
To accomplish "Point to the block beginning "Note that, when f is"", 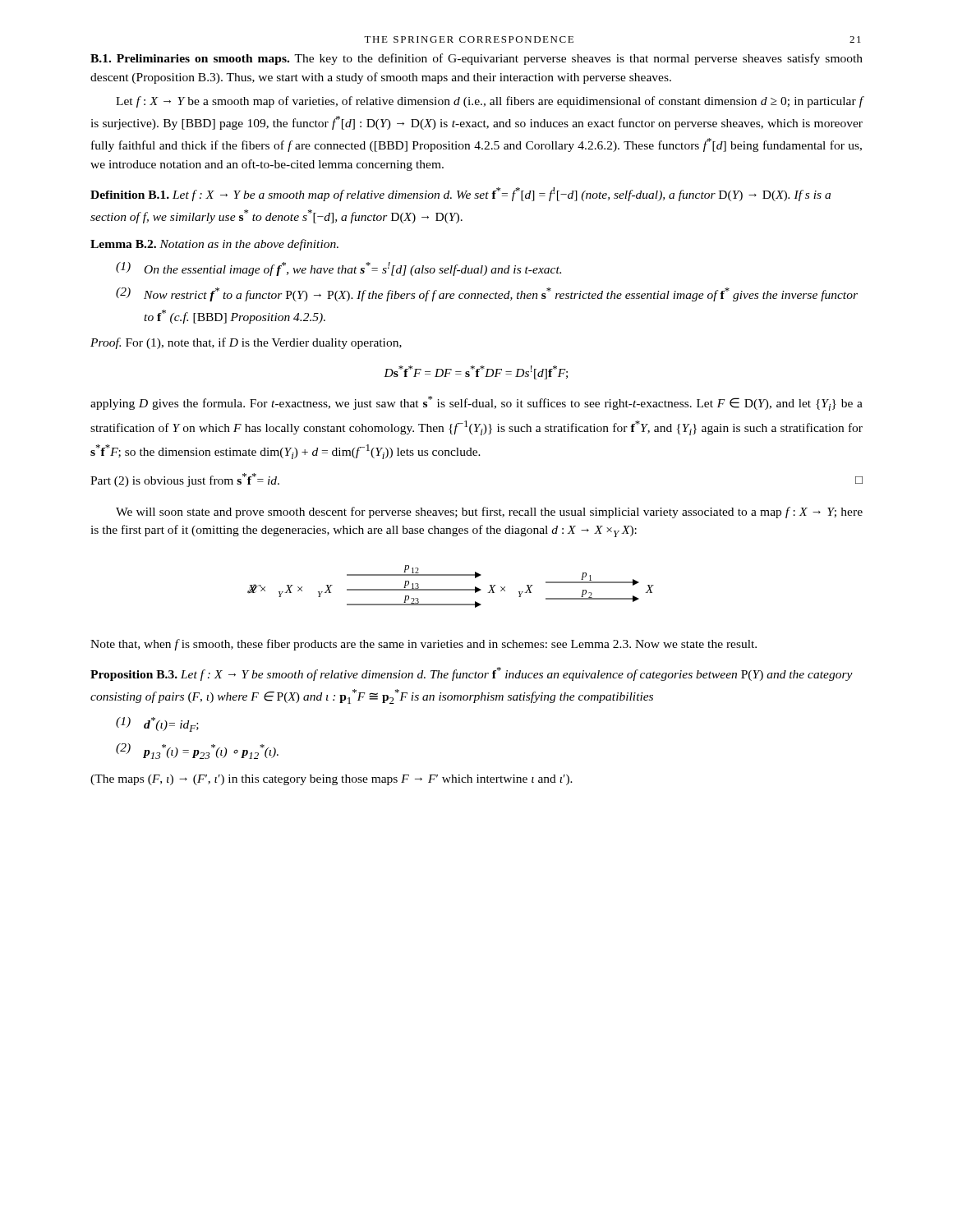I will coord(424,643).
